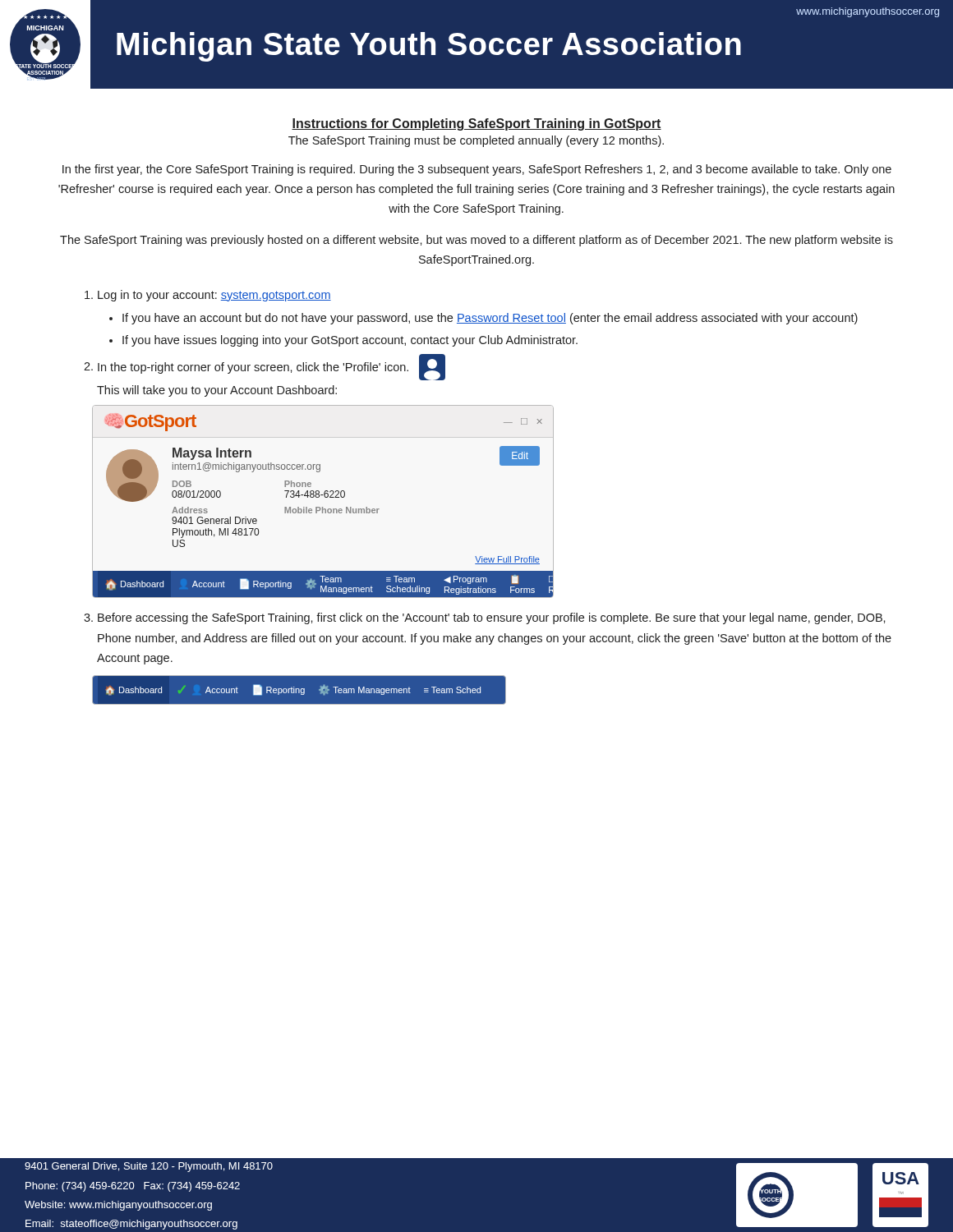Point to the passage starting "The SafeSport Training must be completed annually (every"
Image resolution: width=953 pixels, height=1232 pixels.
point(476,140)
